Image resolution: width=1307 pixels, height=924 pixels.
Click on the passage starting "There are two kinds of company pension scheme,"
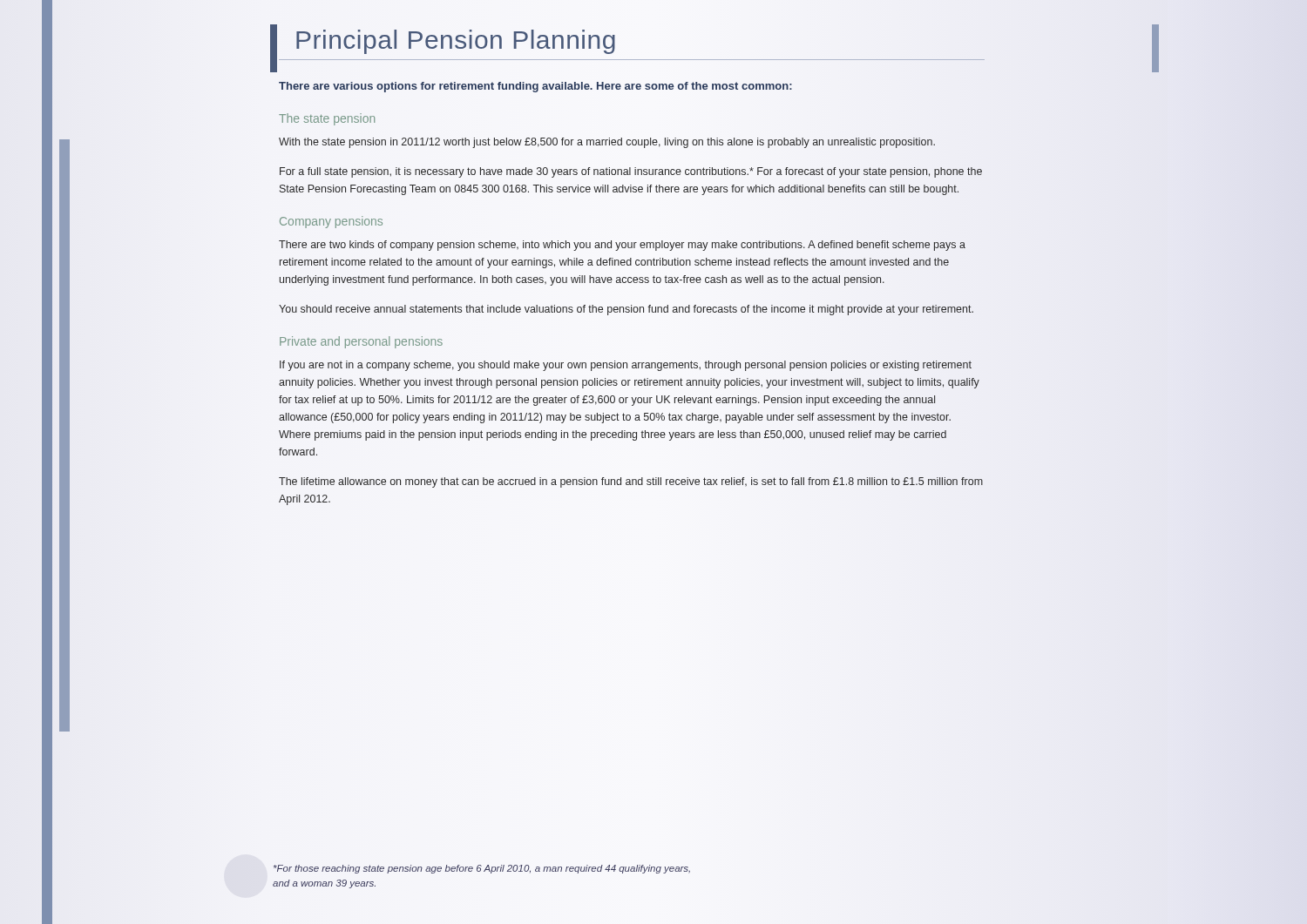(622, 262)
